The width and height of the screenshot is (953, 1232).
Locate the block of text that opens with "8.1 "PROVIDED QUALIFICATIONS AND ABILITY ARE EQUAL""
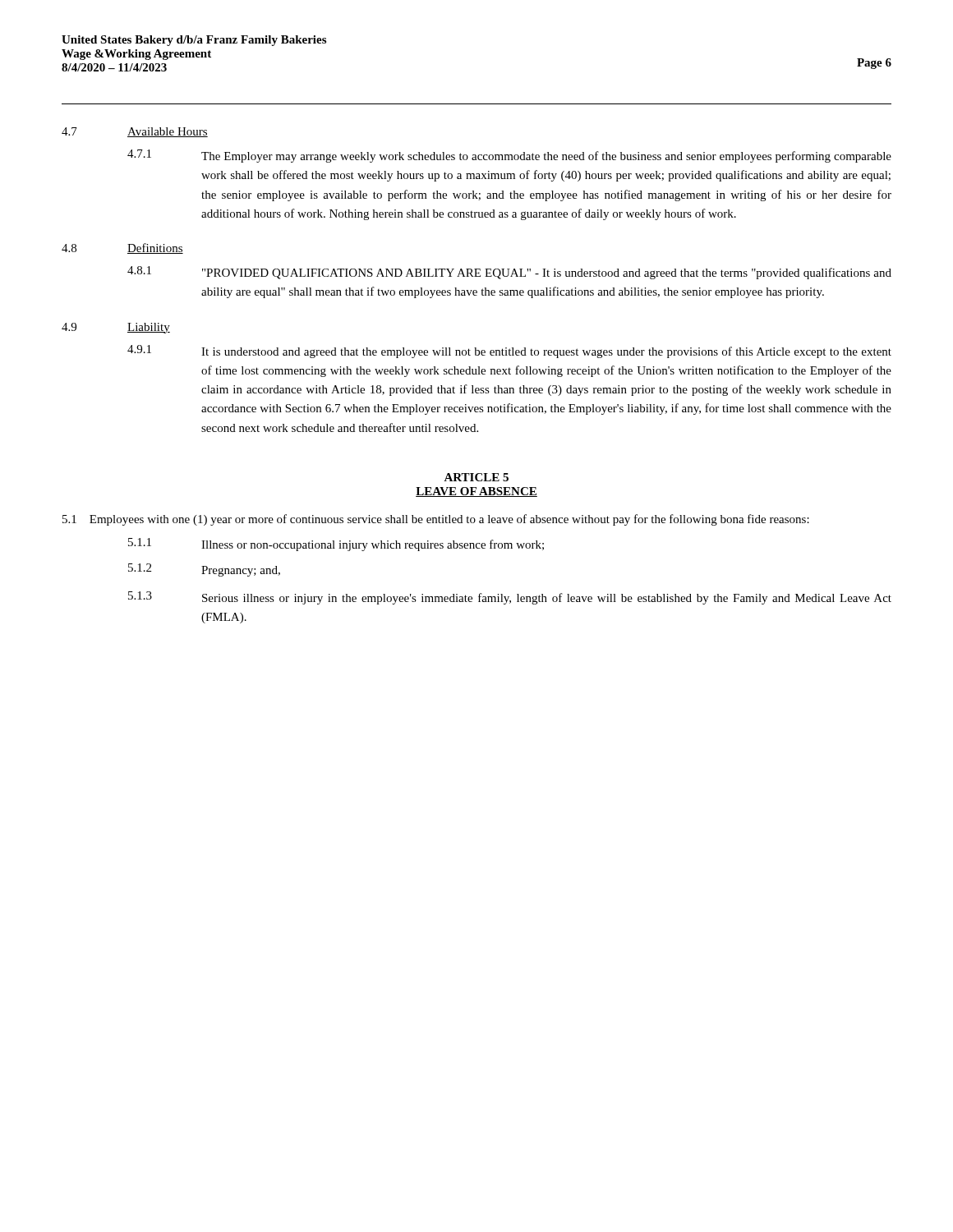pos(509,283)
